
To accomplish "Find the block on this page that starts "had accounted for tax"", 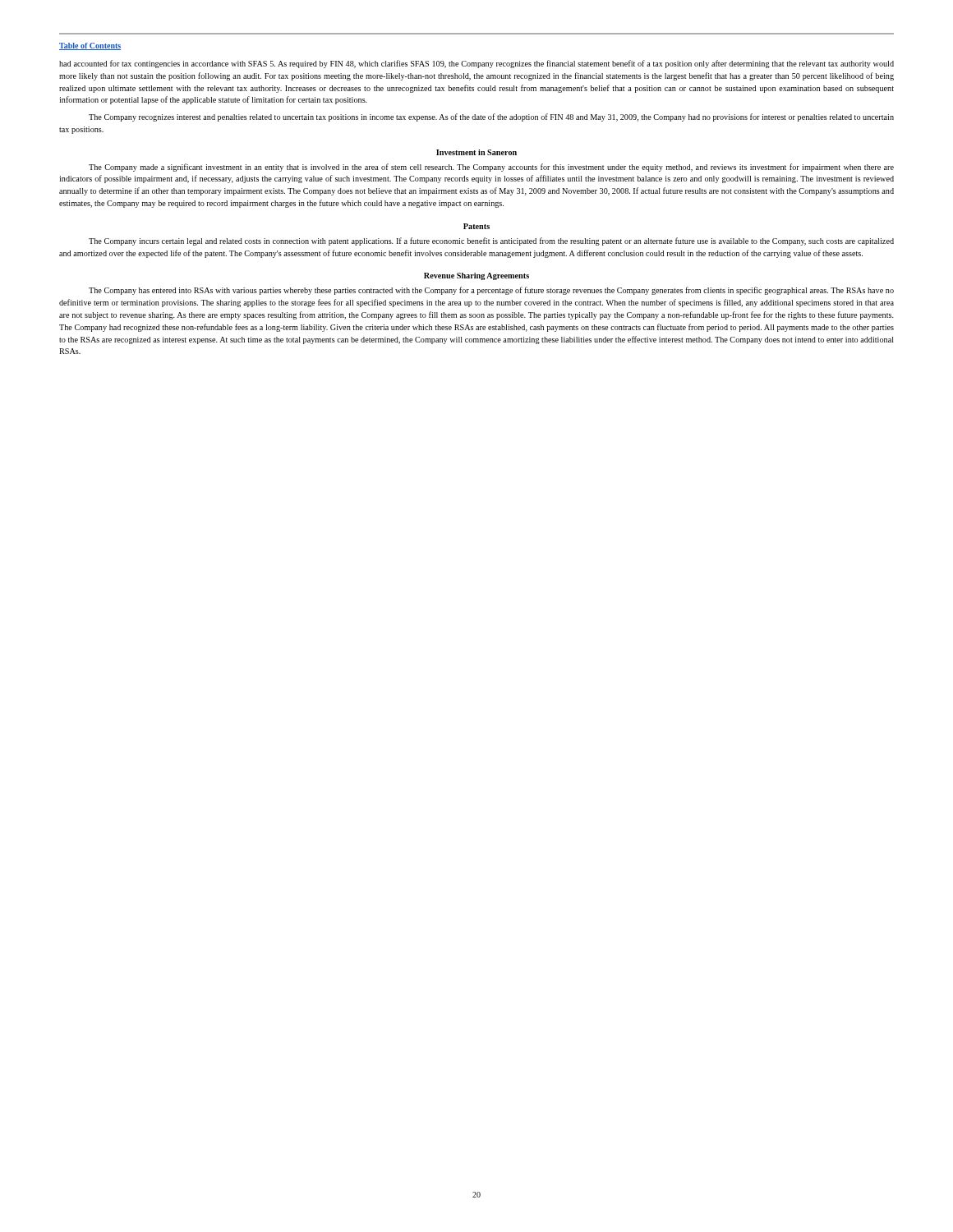I will click(x=476, y=82).
